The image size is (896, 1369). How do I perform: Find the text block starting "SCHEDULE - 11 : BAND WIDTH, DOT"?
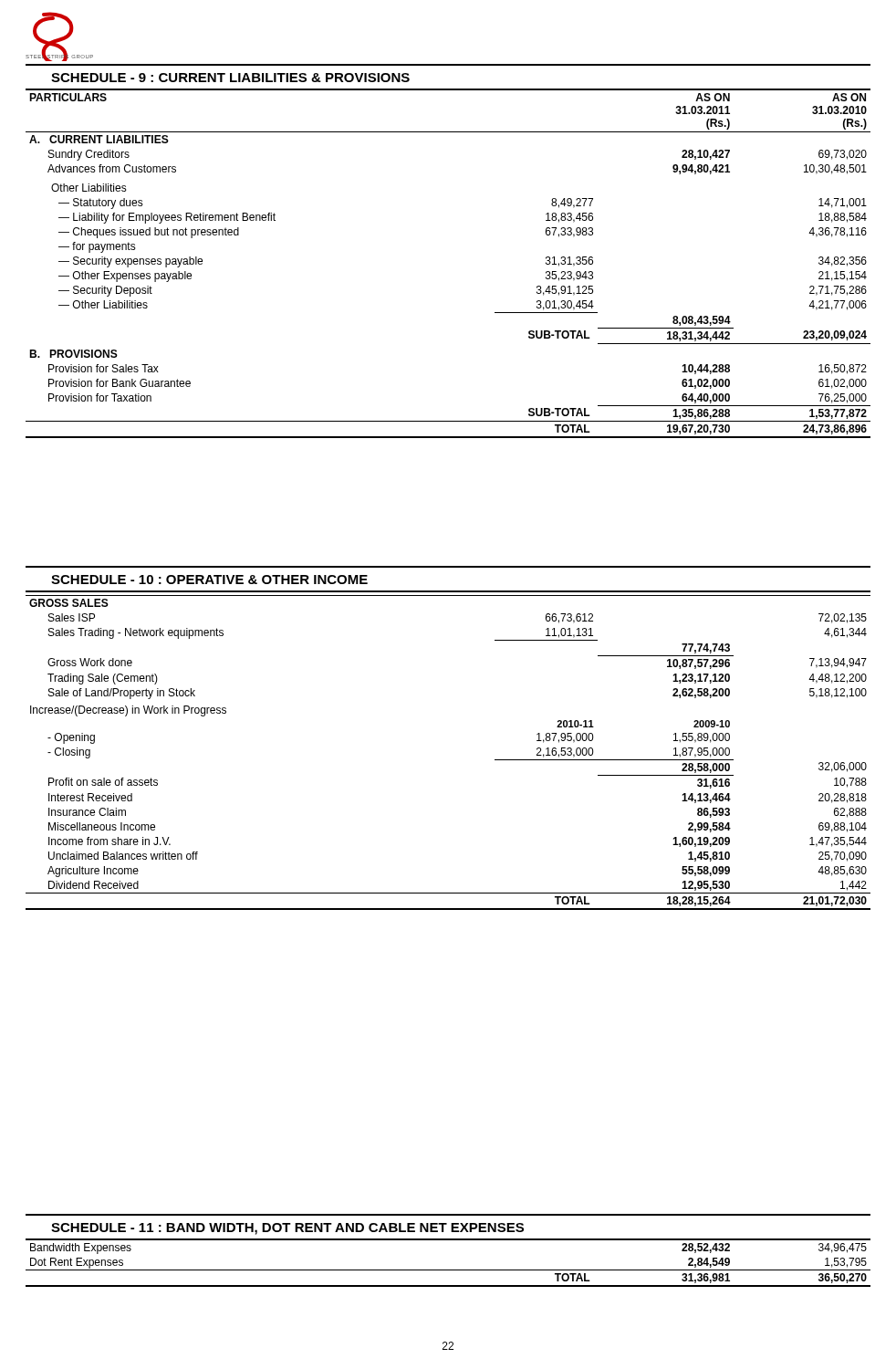tap(448, 1227)
